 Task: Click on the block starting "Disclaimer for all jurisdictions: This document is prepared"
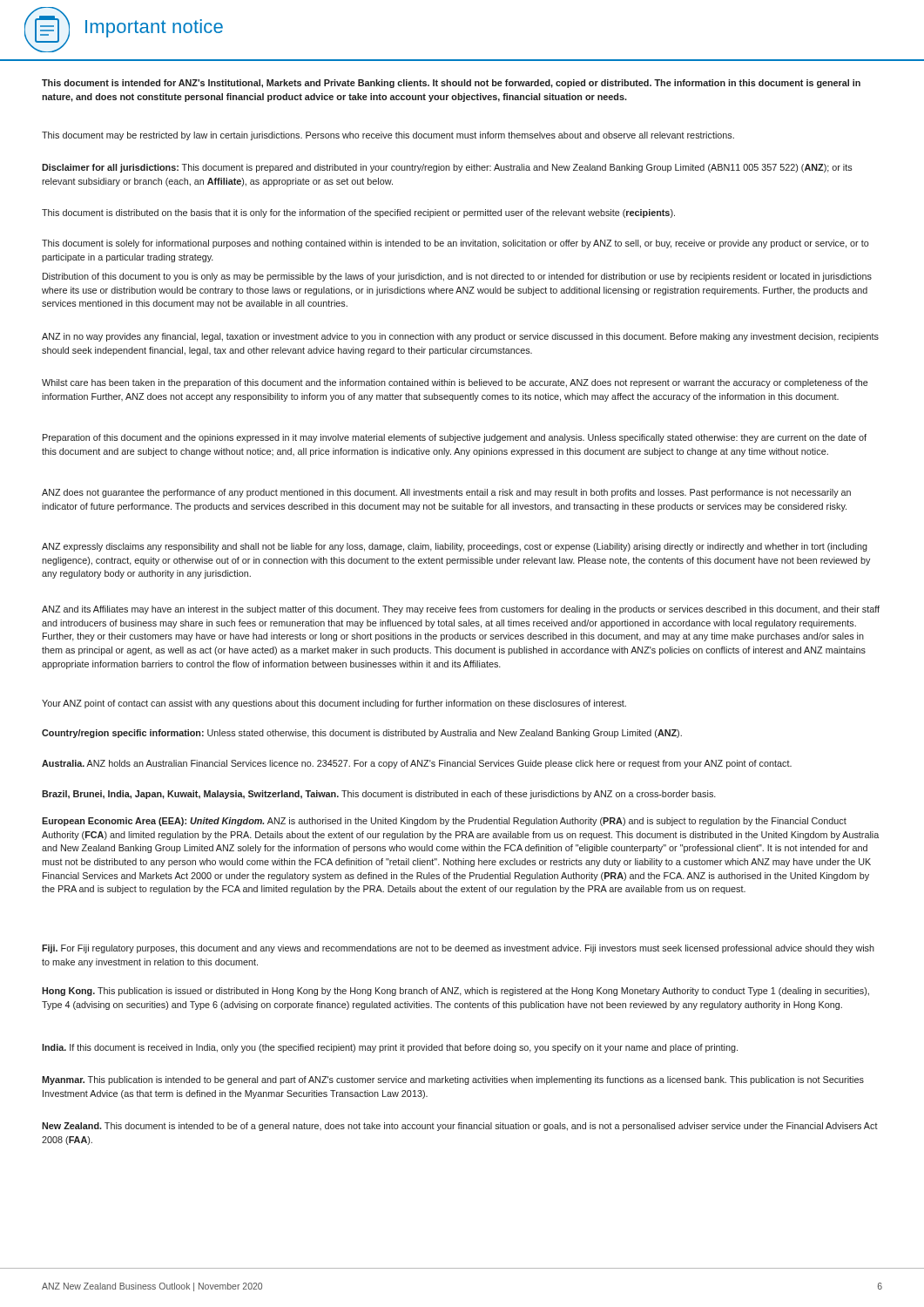tap(462, 175)
